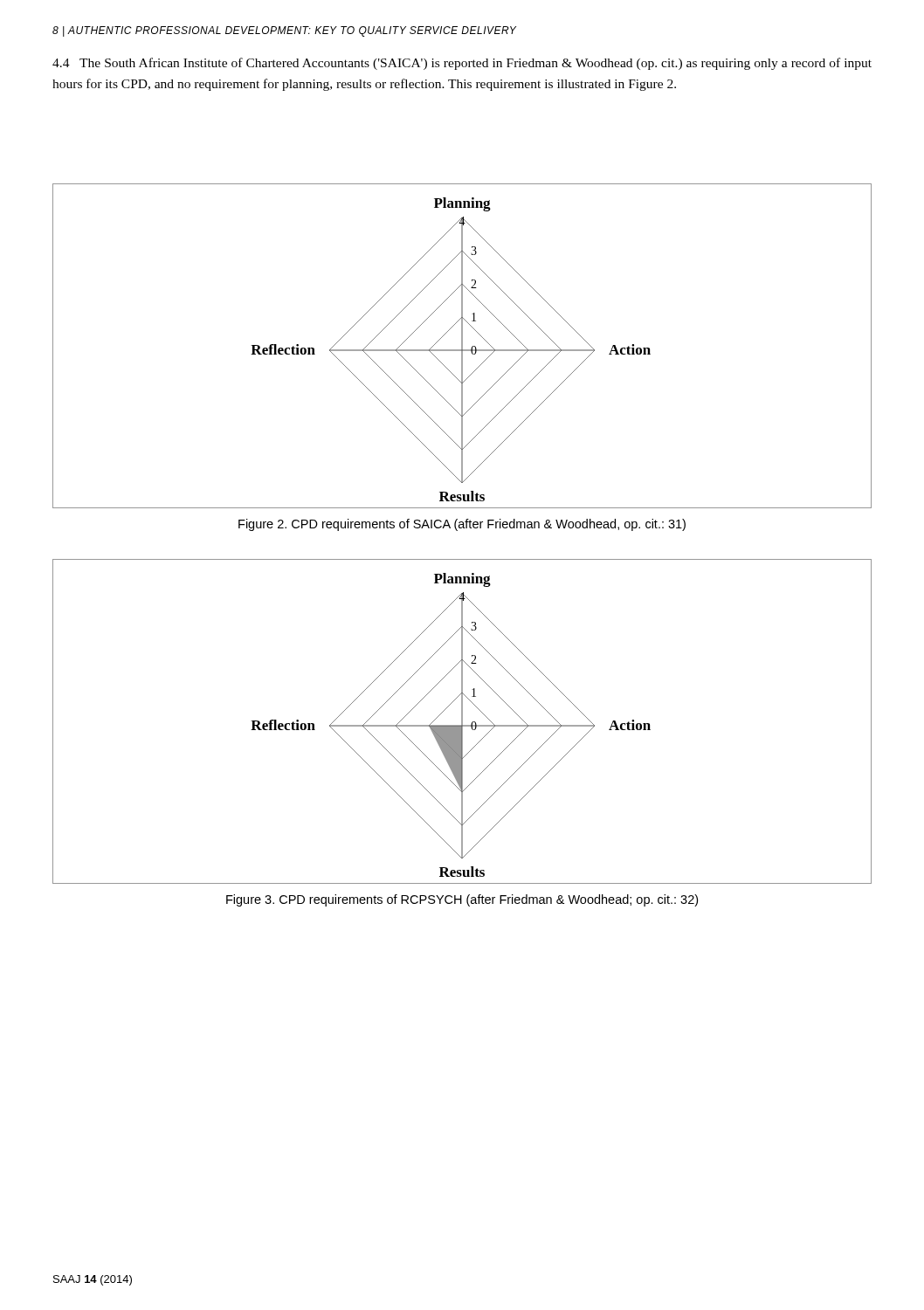Image resolution: width=924 pixels, height=1310 pixels.
Task: Point to the caption beginning "Figure 3. CPD requirements of RCPSYCH"
Action: [462, 900]
